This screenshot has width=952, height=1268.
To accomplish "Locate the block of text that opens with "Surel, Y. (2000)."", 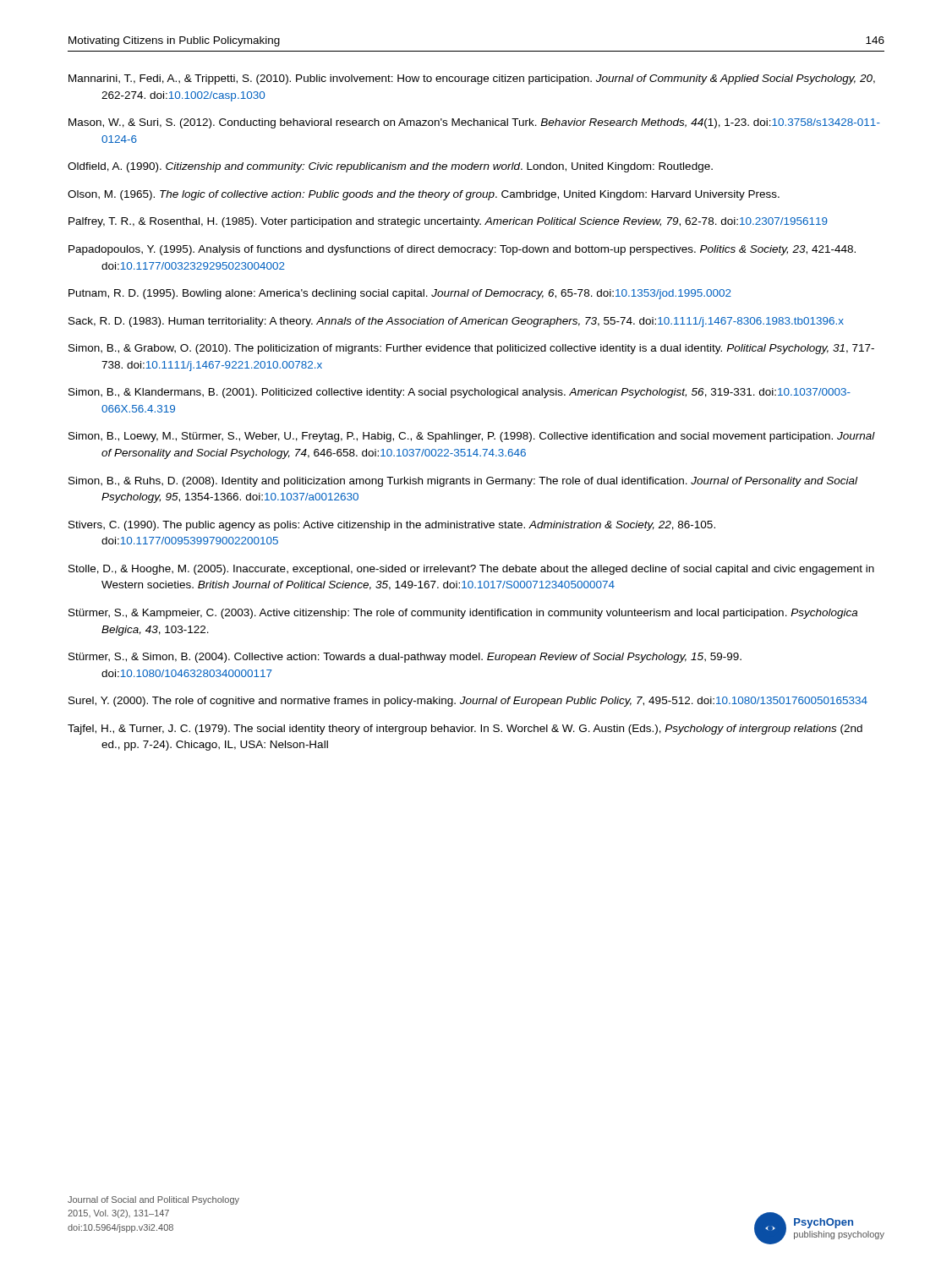I will pos(468,701).
